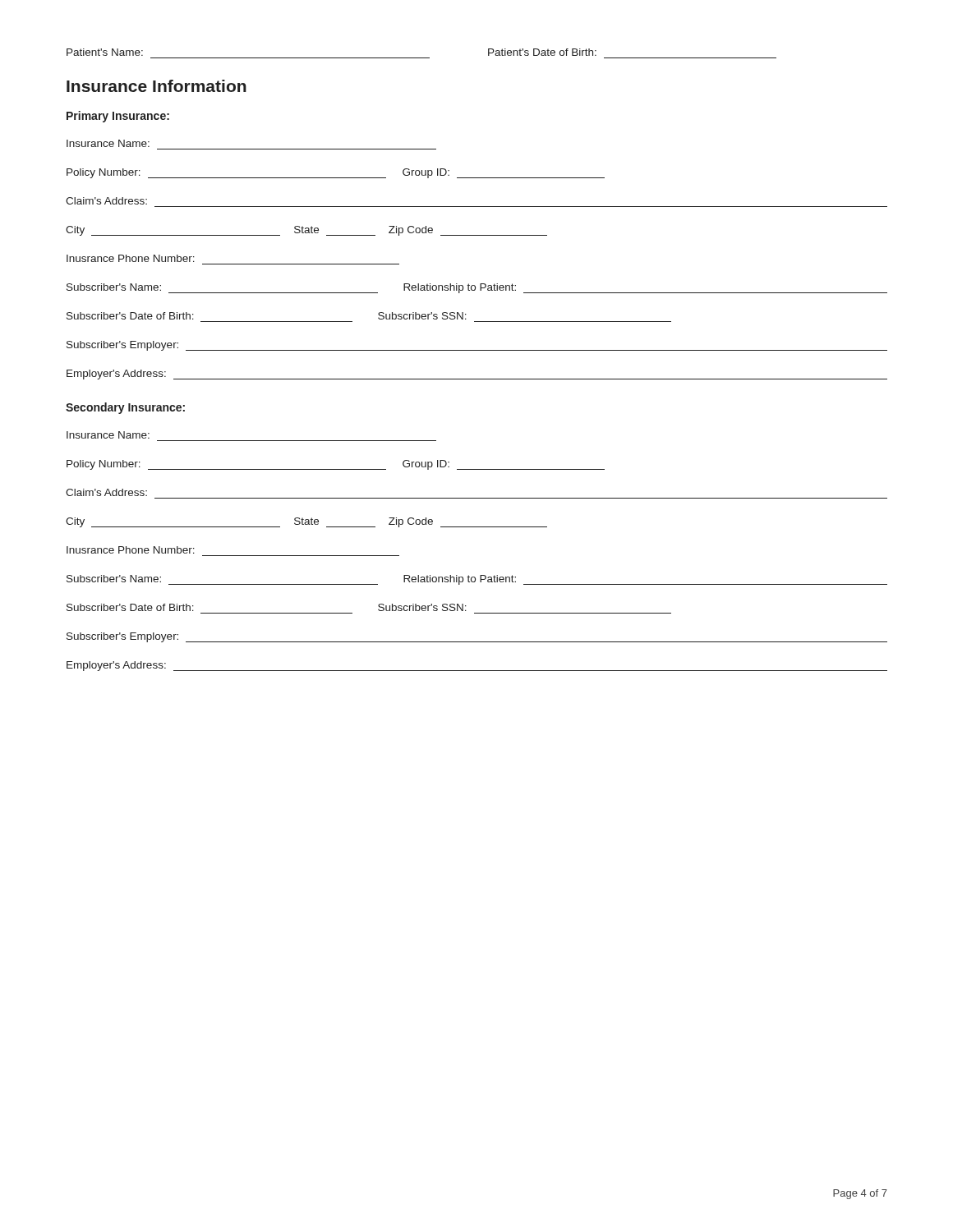Image resolution: width=953 pixels, height=1232 pixels.
Task: Click on the section header containing "Secondary Insurance:"
Action: (x=126, y=407)
